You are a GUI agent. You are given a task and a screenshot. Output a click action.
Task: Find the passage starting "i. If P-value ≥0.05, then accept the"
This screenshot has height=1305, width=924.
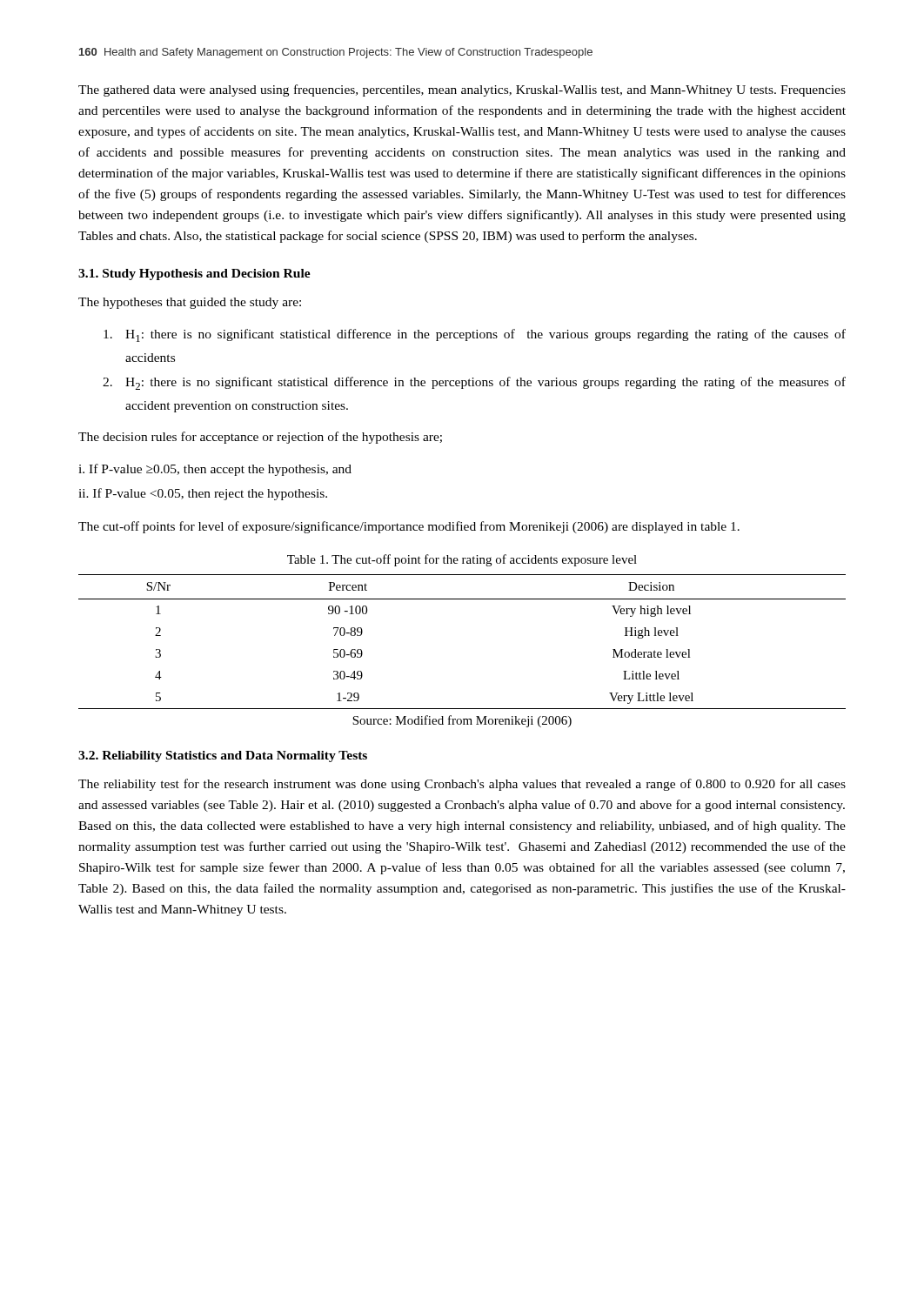[x=215, y=468]
